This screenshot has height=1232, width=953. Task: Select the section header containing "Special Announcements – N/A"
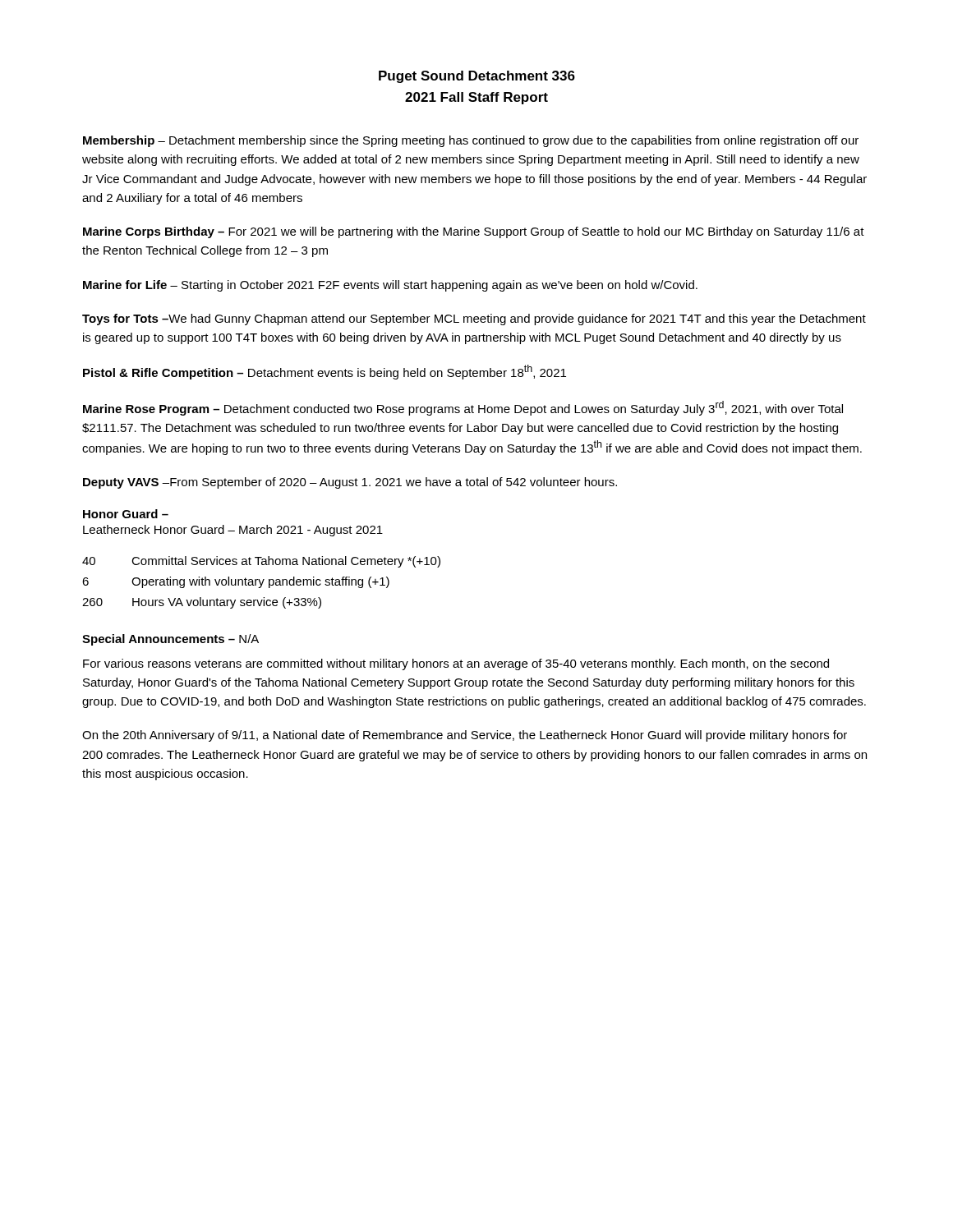point(170,640)
